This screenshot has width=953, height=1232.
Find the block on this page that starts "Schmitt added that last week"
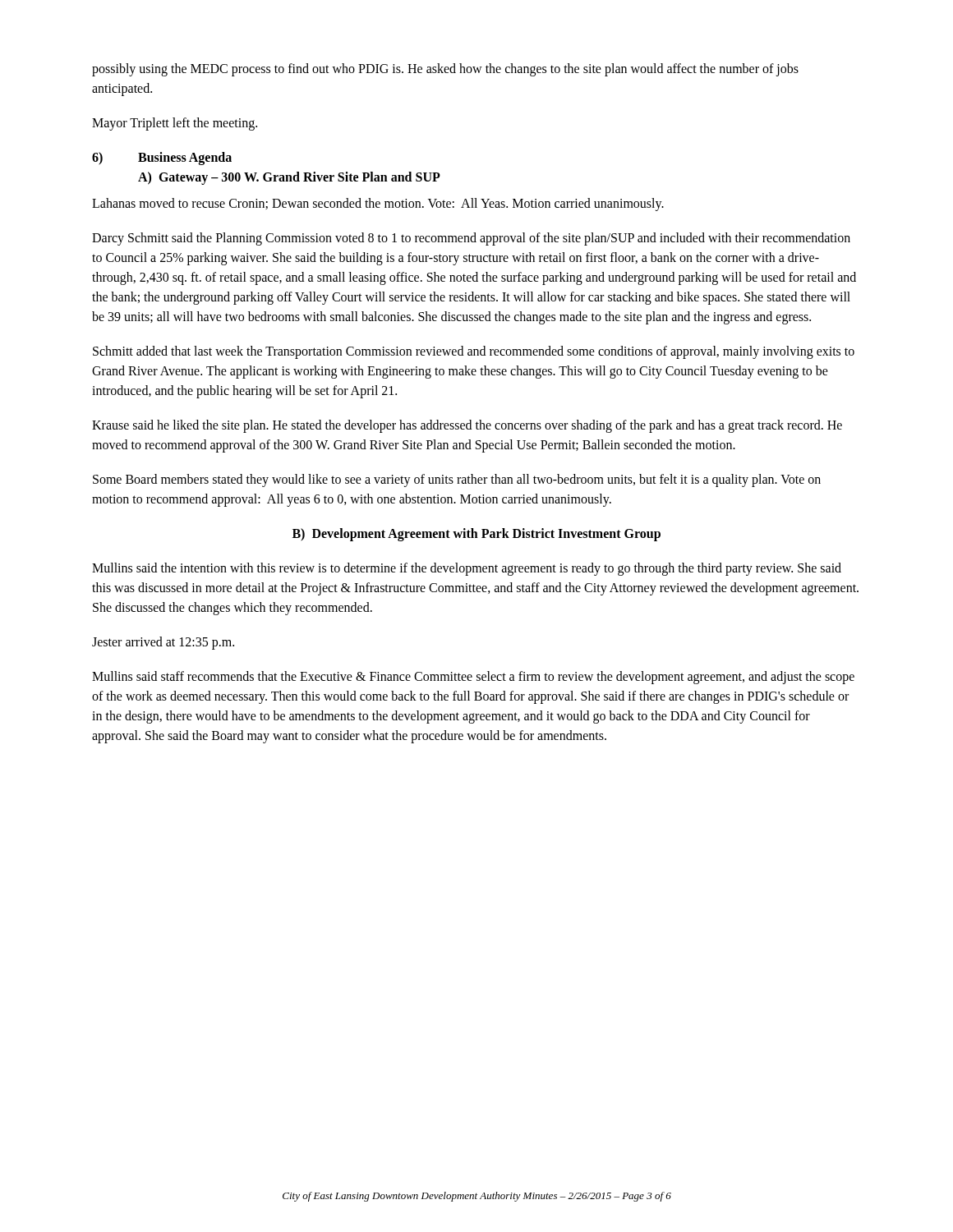(x=473, y=371)
